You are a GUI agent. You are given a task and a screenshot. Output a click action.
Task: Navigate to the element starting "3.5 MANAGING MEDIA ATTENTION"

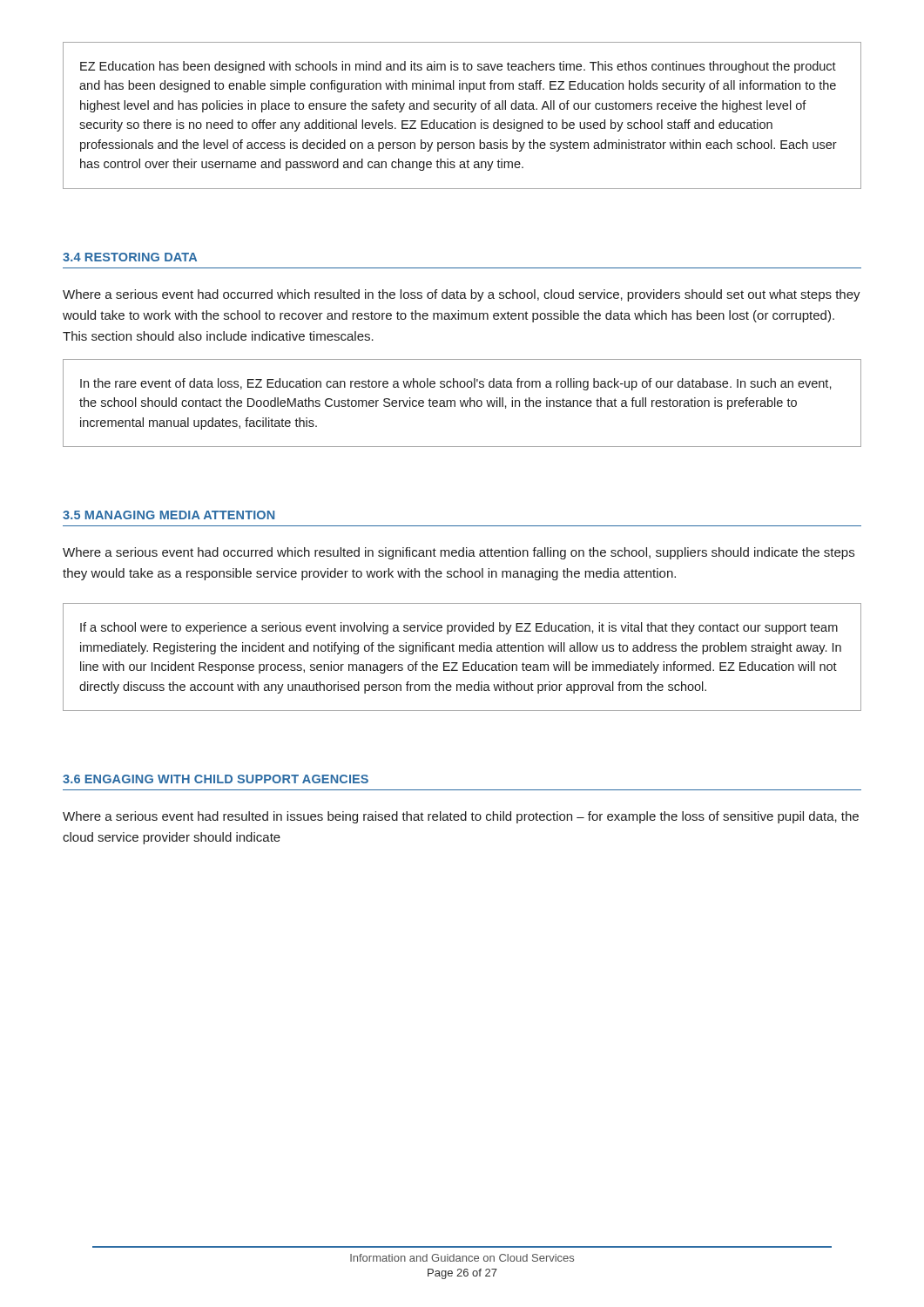tap(169, 515)
